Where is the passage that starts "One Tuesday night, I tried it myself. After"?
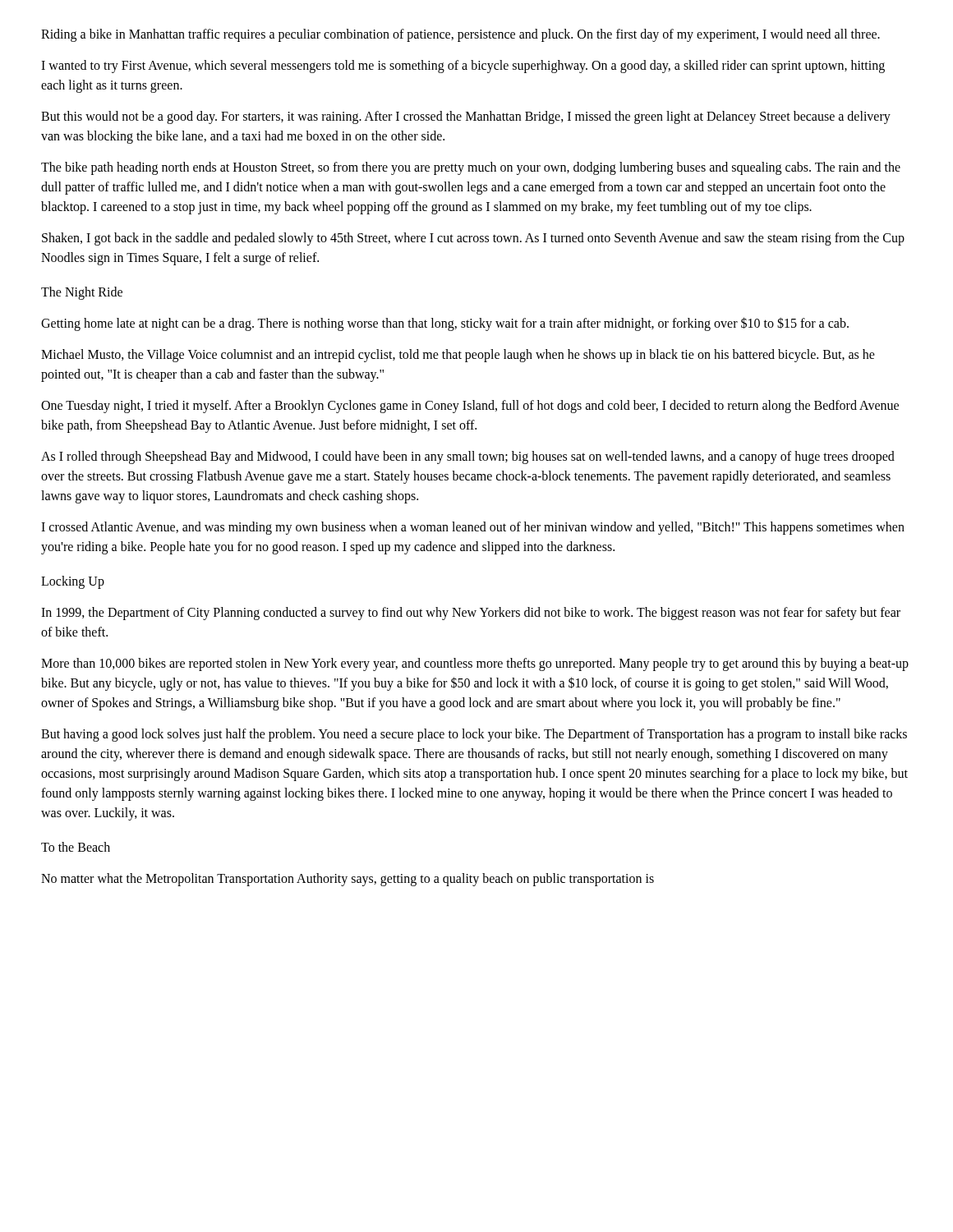The image size is (953, 1232). point(470,415)
